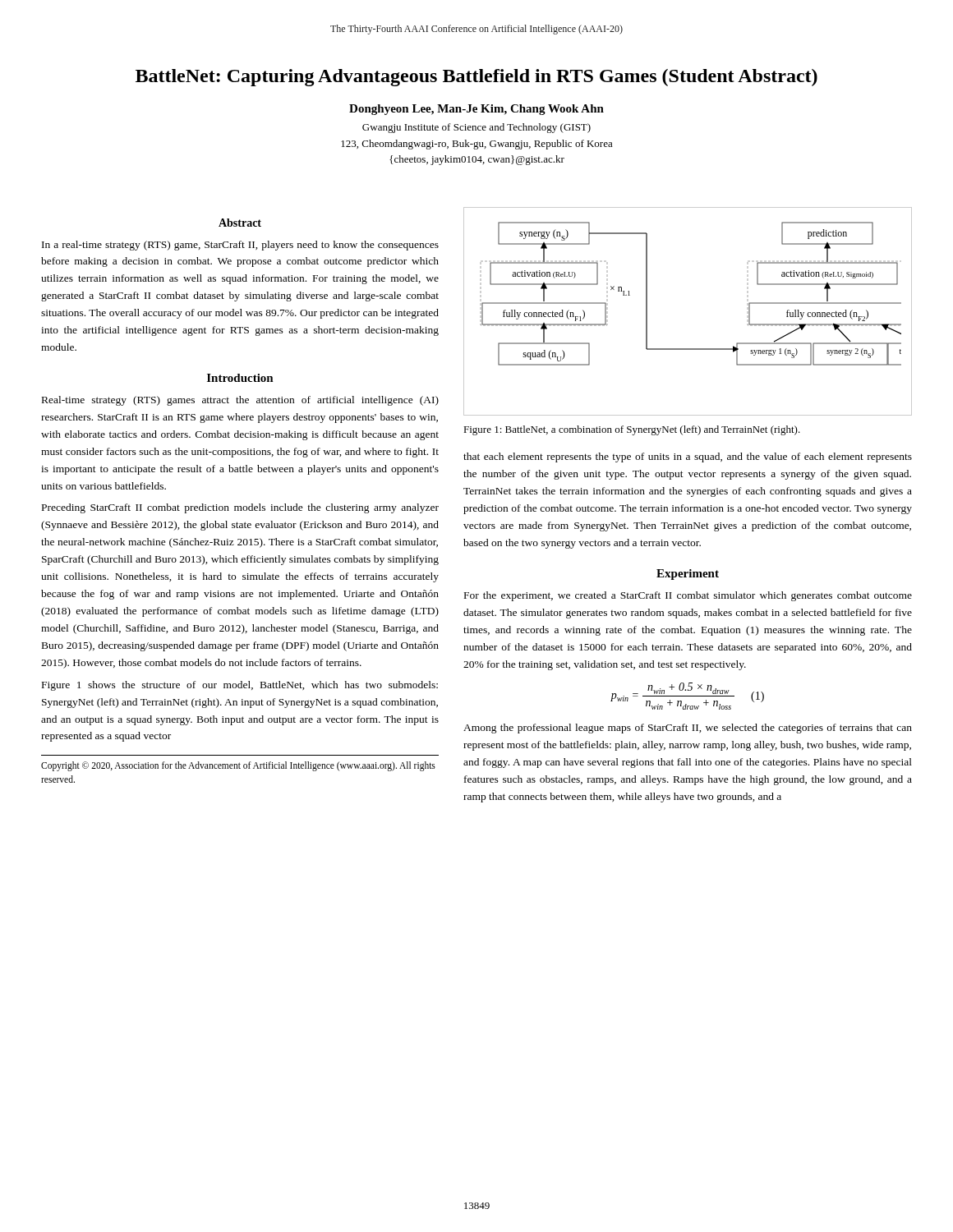This screenshot has width=953, height=1232.
Task: Click the passage that begins "that each element"
Action: coord(688,500)
